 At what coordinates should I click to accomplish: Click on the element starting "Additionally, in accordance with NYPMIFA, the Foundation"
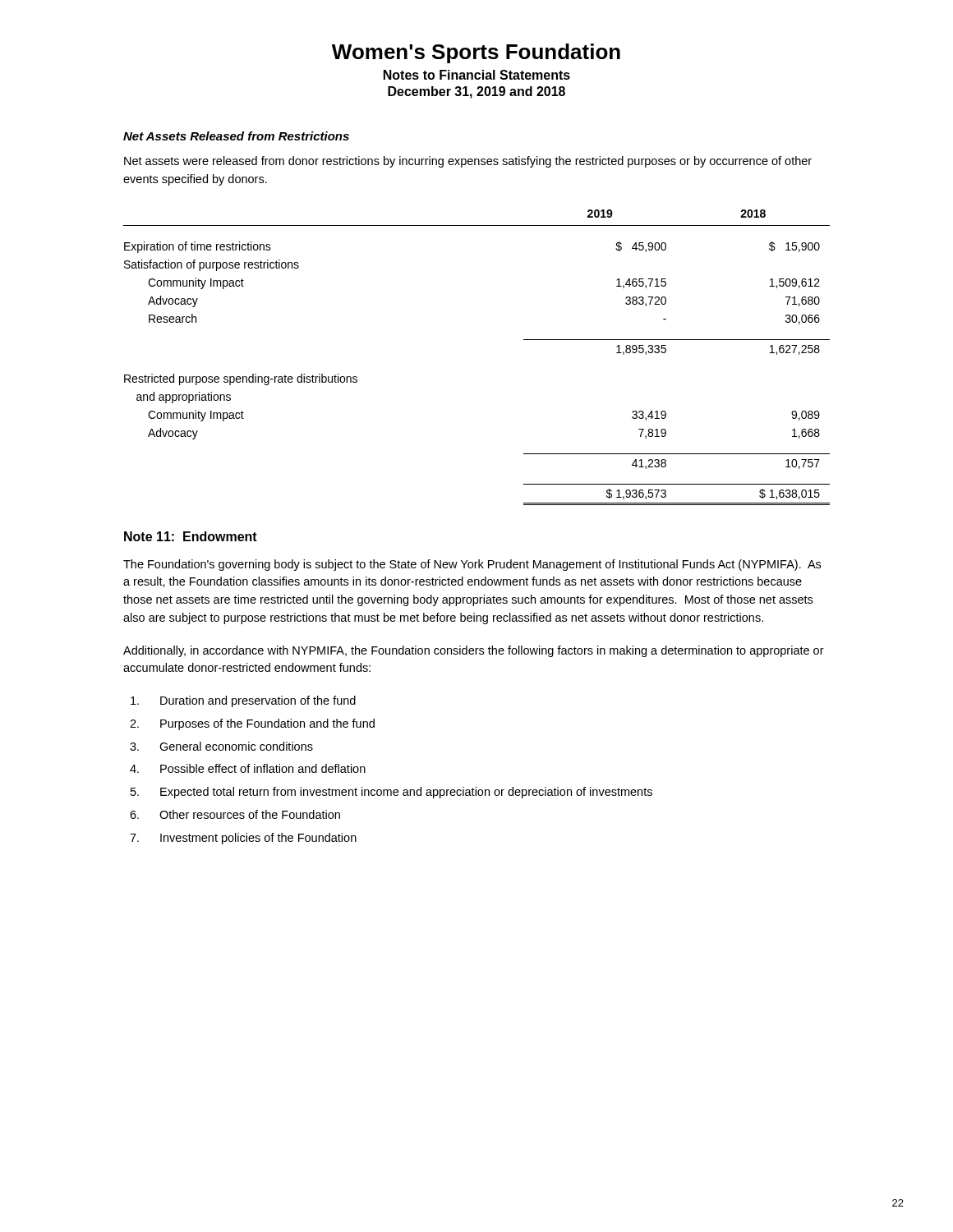(x=473, y=659)
